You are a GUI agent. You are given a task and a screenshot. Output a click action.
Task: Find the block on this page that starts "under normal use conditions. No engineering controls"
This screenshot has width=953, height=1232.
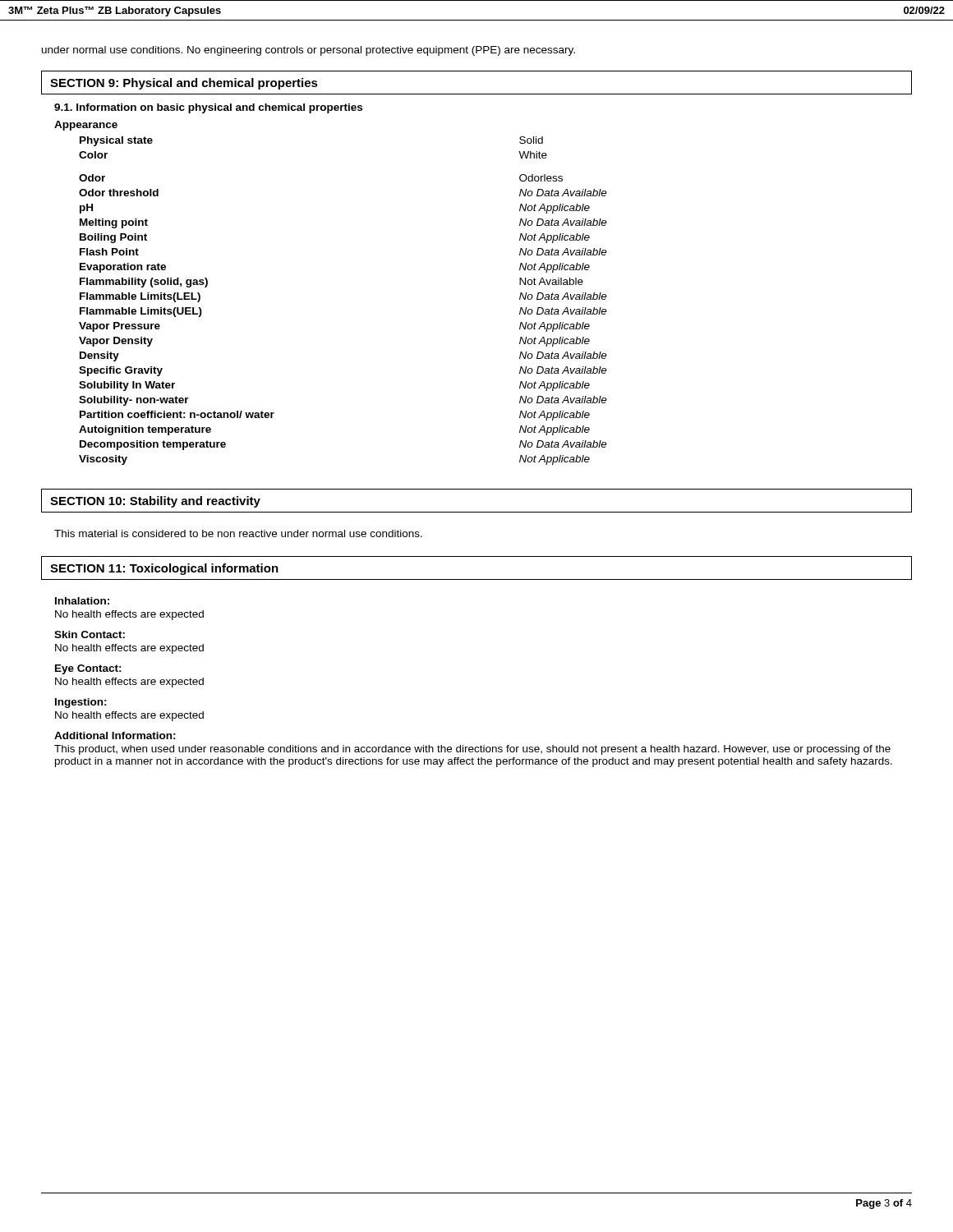309,50
